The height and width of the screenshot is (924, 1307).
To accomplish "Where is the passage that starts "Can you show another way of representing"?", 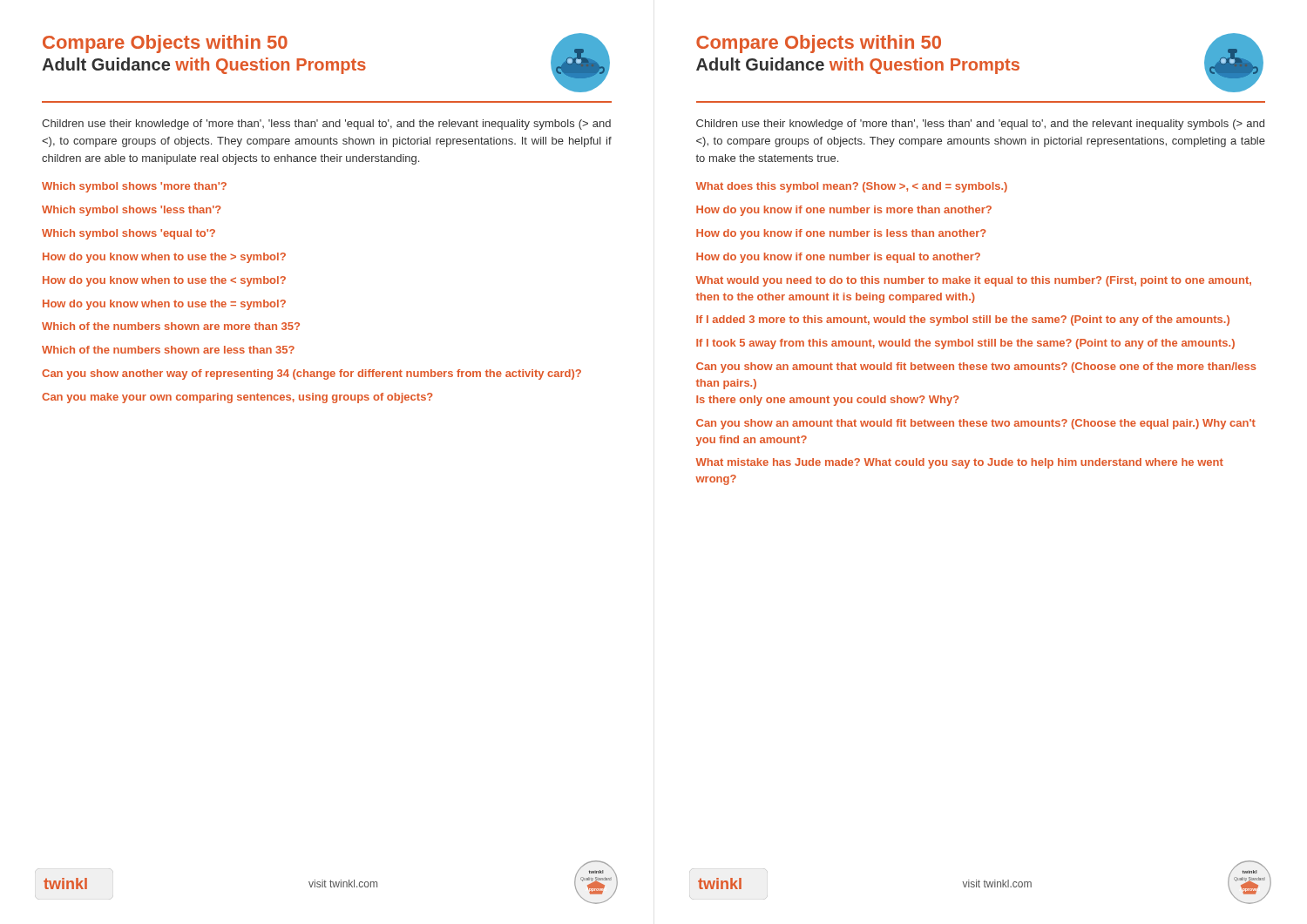I will pyautogui.click(x=312, y=373).
